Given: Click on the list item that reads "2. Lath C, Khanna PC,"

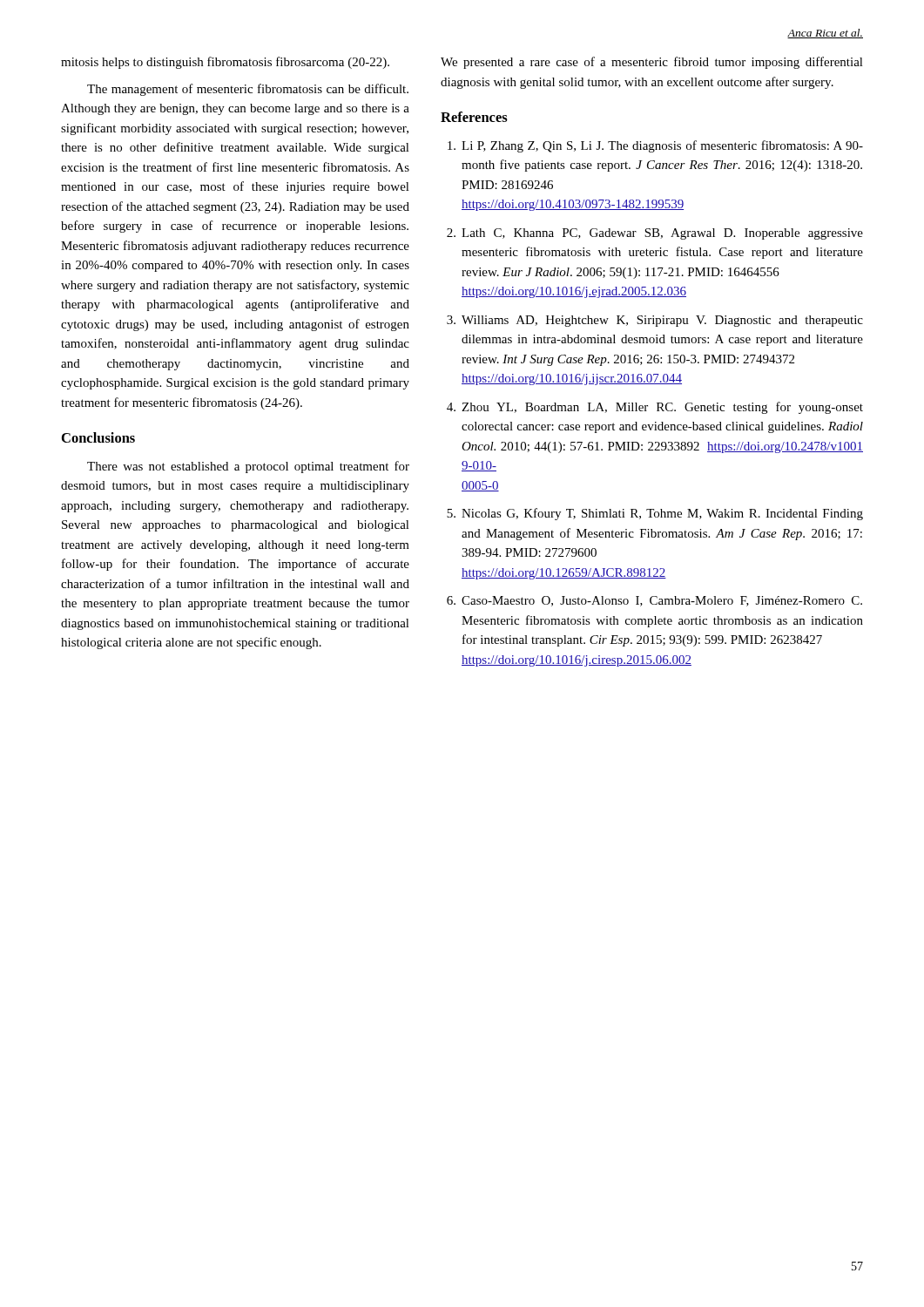Looking at the screenshot, I should coord(652,262).
